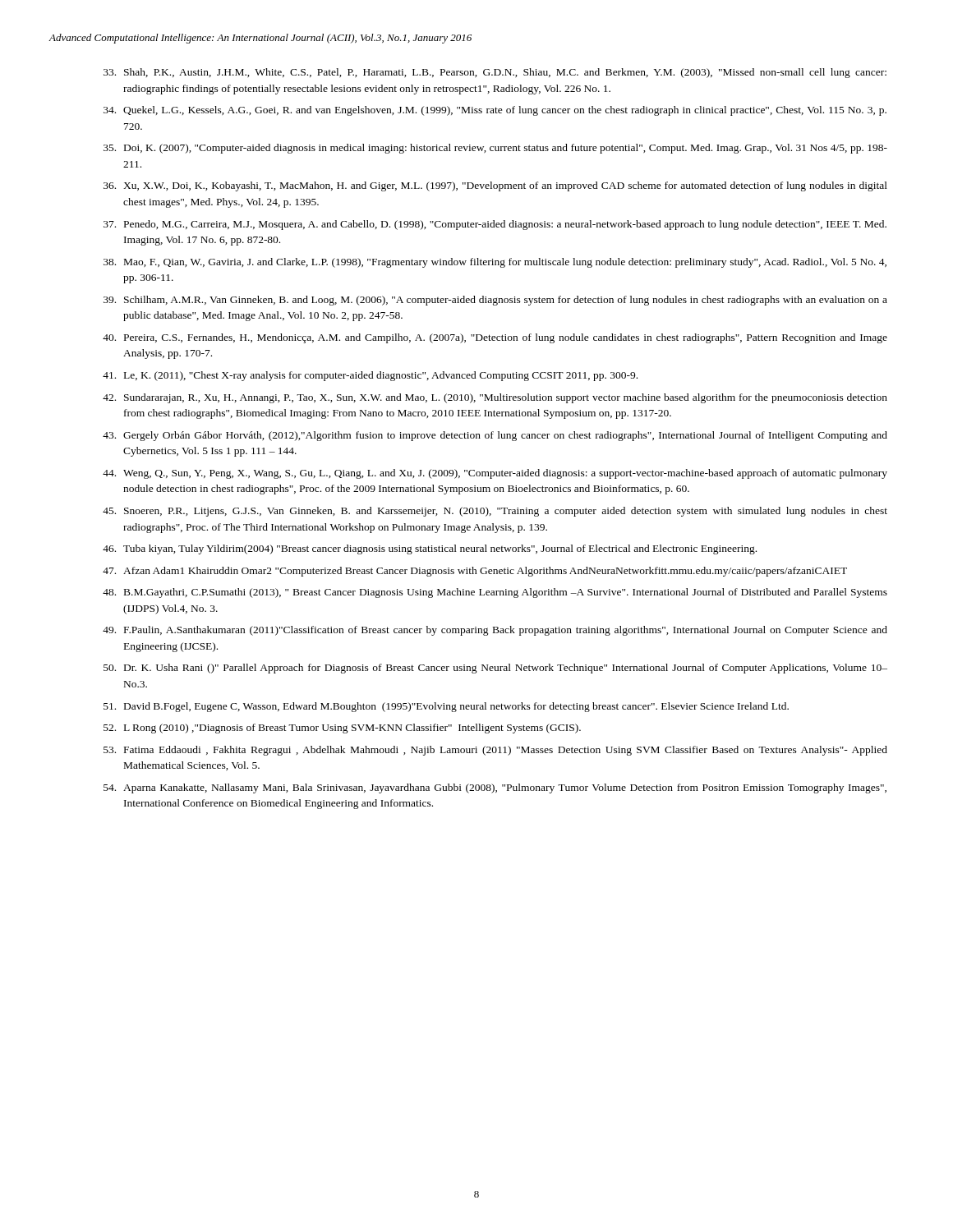Locate the block starting "40. Pereira, C.S., Fernandes,"
This screenshot has width=953, height=1232.
(x=489, y=345)
